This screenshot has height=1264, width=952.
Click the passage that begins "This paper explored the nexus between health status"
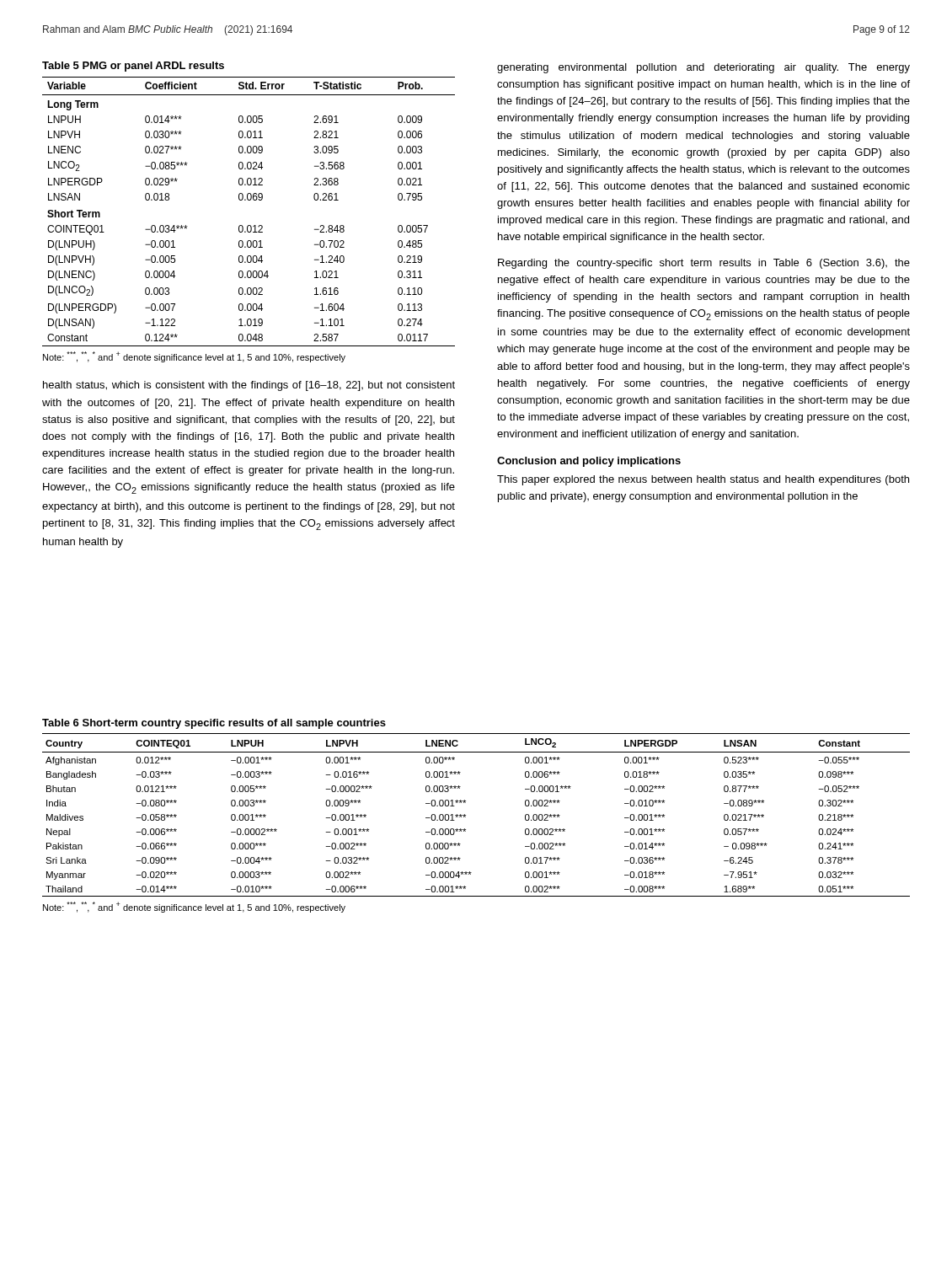[x=703, y=488]
